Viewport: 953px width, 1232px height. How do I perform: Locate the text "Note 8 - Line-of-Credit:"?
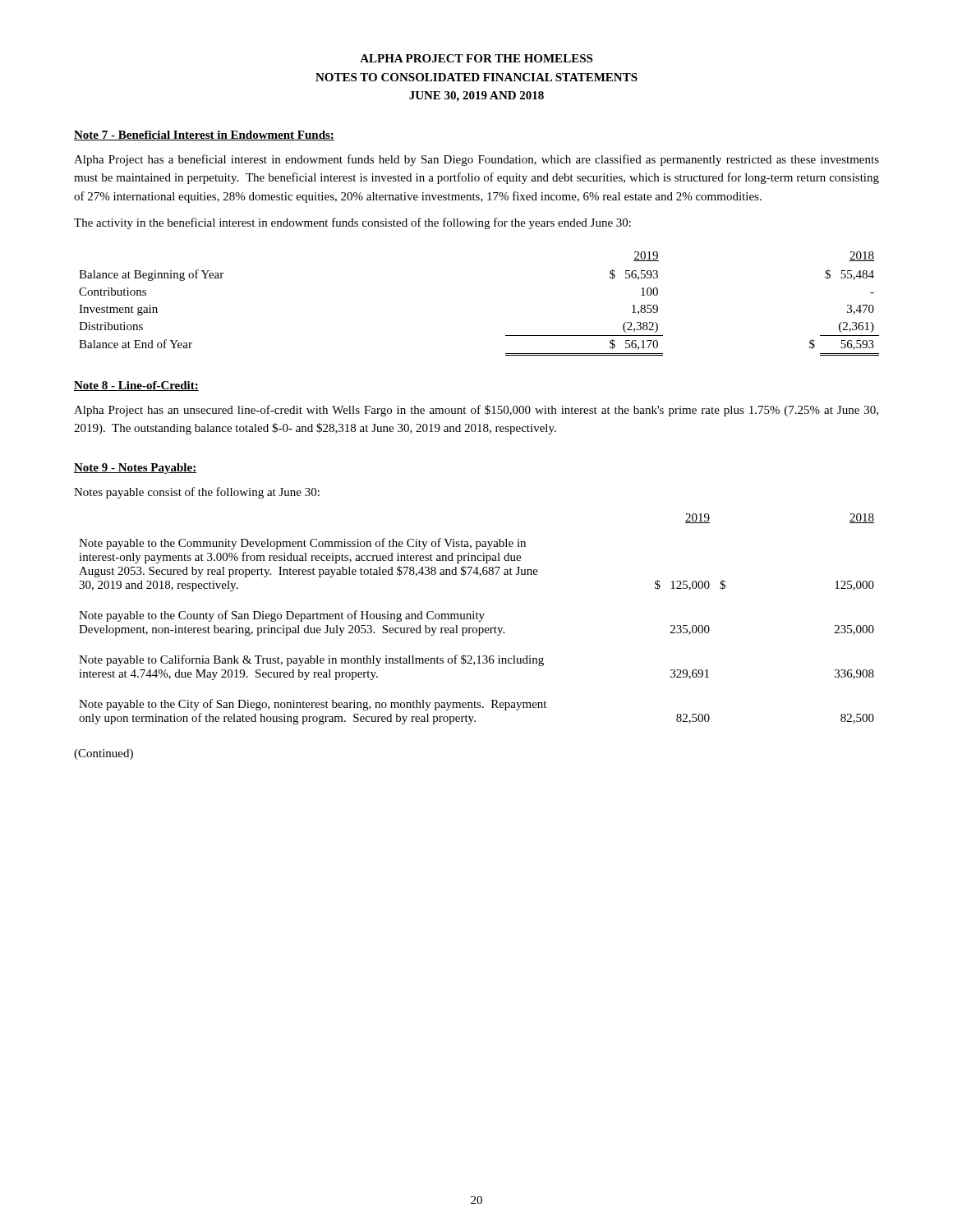click(136, 385)
